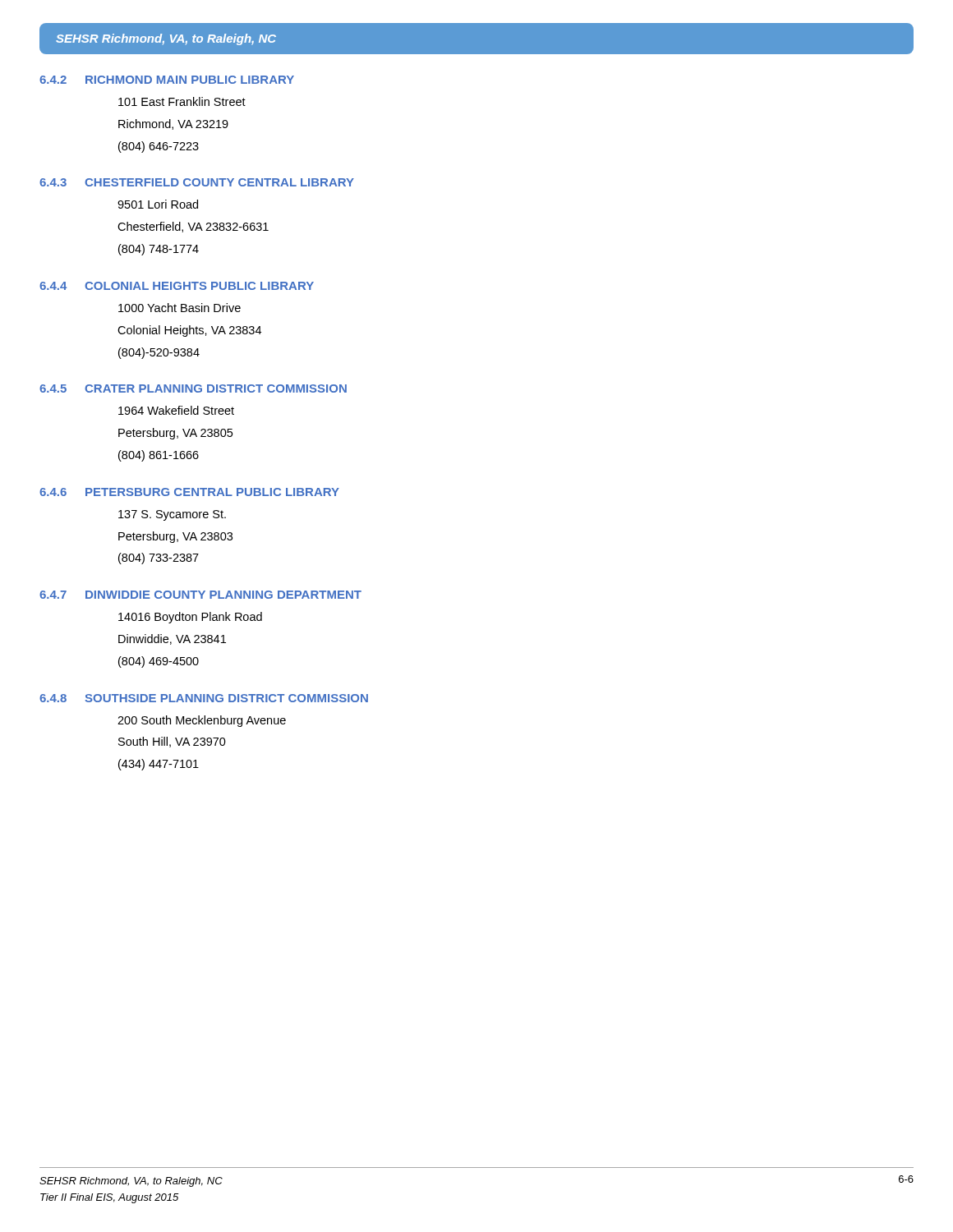This screenshot has width=953, height=1232.
Task: Find the text block that says "1000 Yacht Basin Drive"
Action: 190,330
